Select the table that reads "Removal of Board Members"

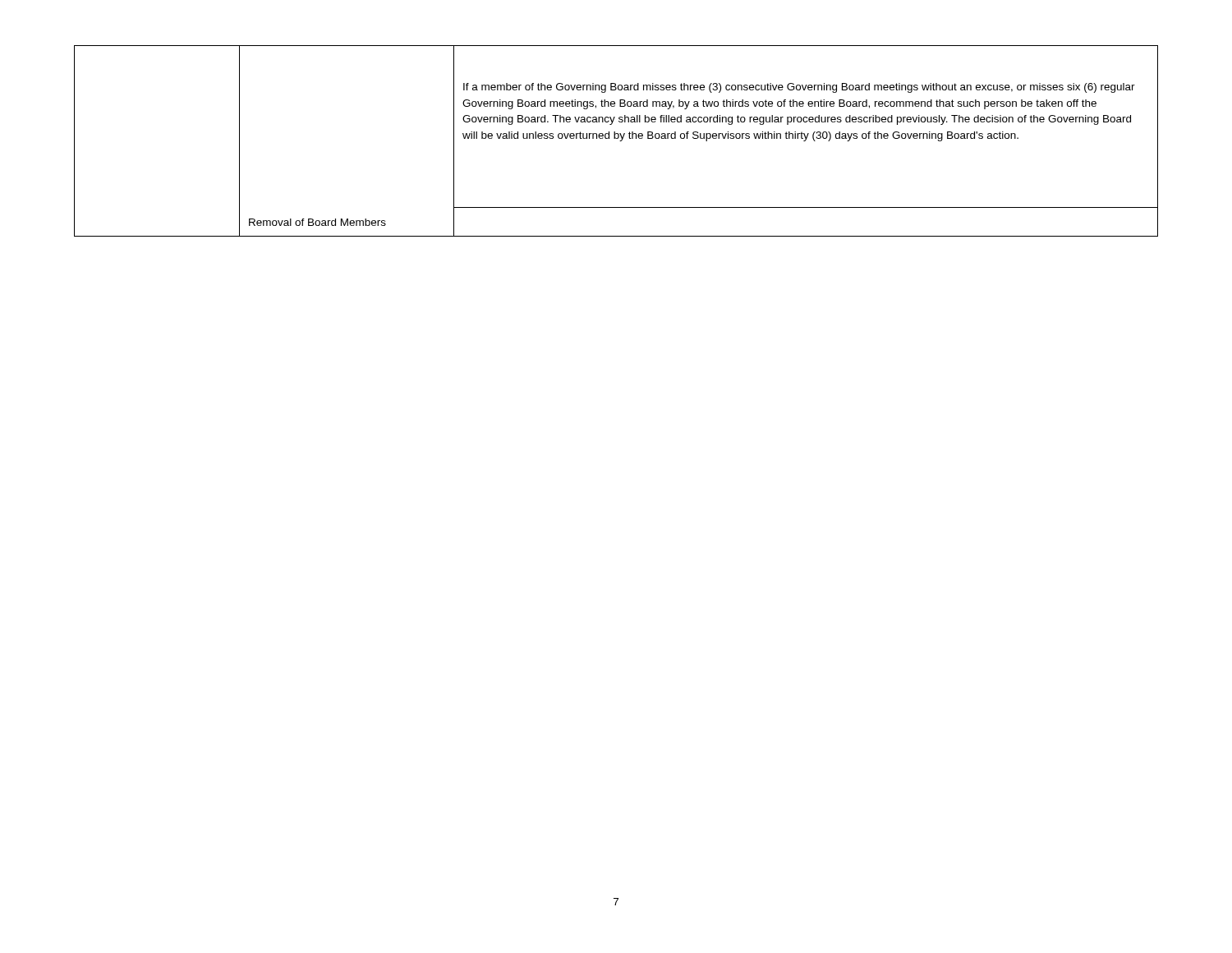click(x=616, y=141)
